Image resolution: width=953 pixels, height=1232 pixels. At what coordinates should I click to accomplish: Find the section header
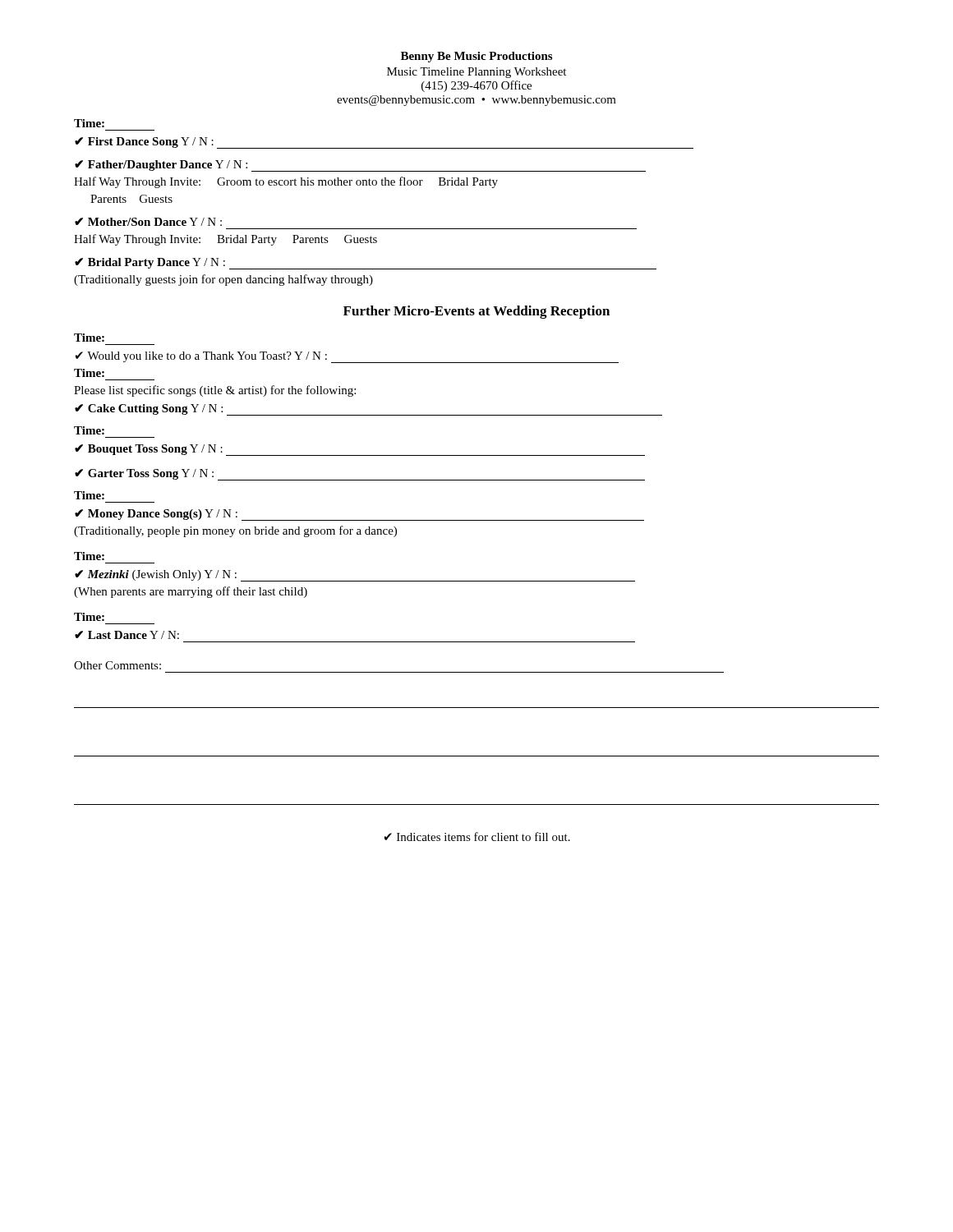476,311
